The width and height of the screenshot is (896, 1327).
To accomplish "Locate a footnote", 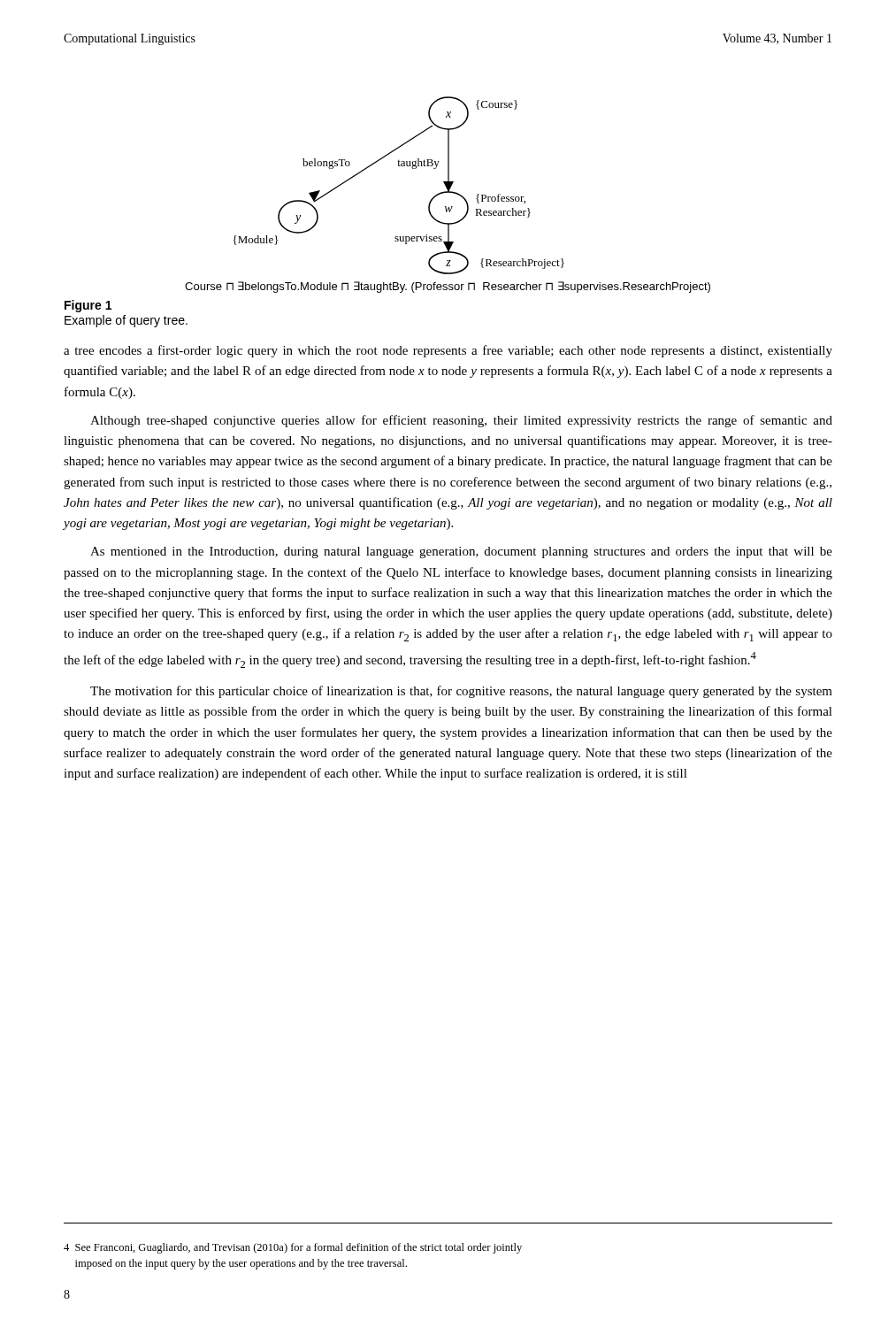I will (x=448, y=1256).
